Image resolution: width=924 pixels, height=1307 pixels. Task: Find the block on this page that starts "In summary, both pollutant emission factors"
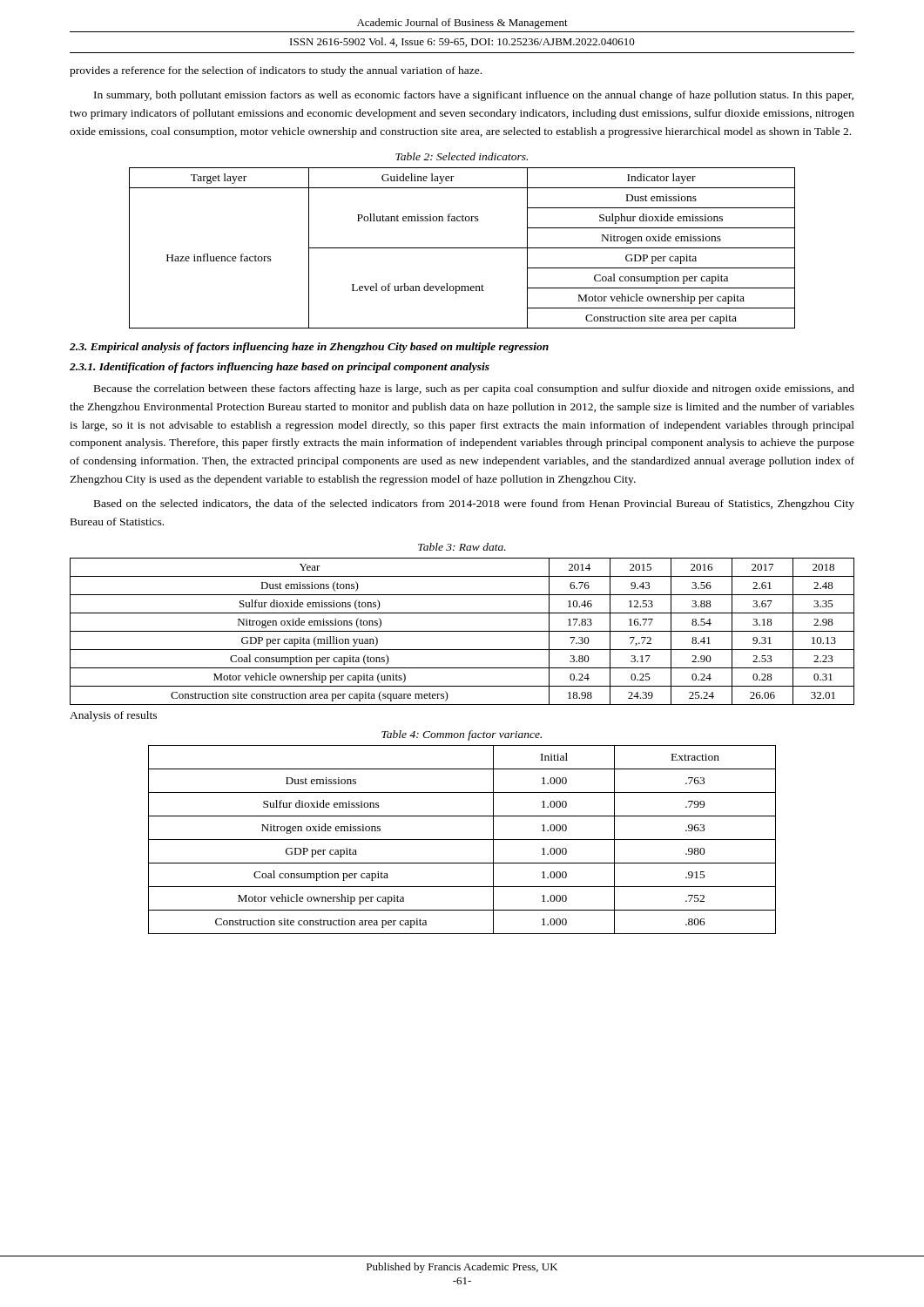pos(462,113)
